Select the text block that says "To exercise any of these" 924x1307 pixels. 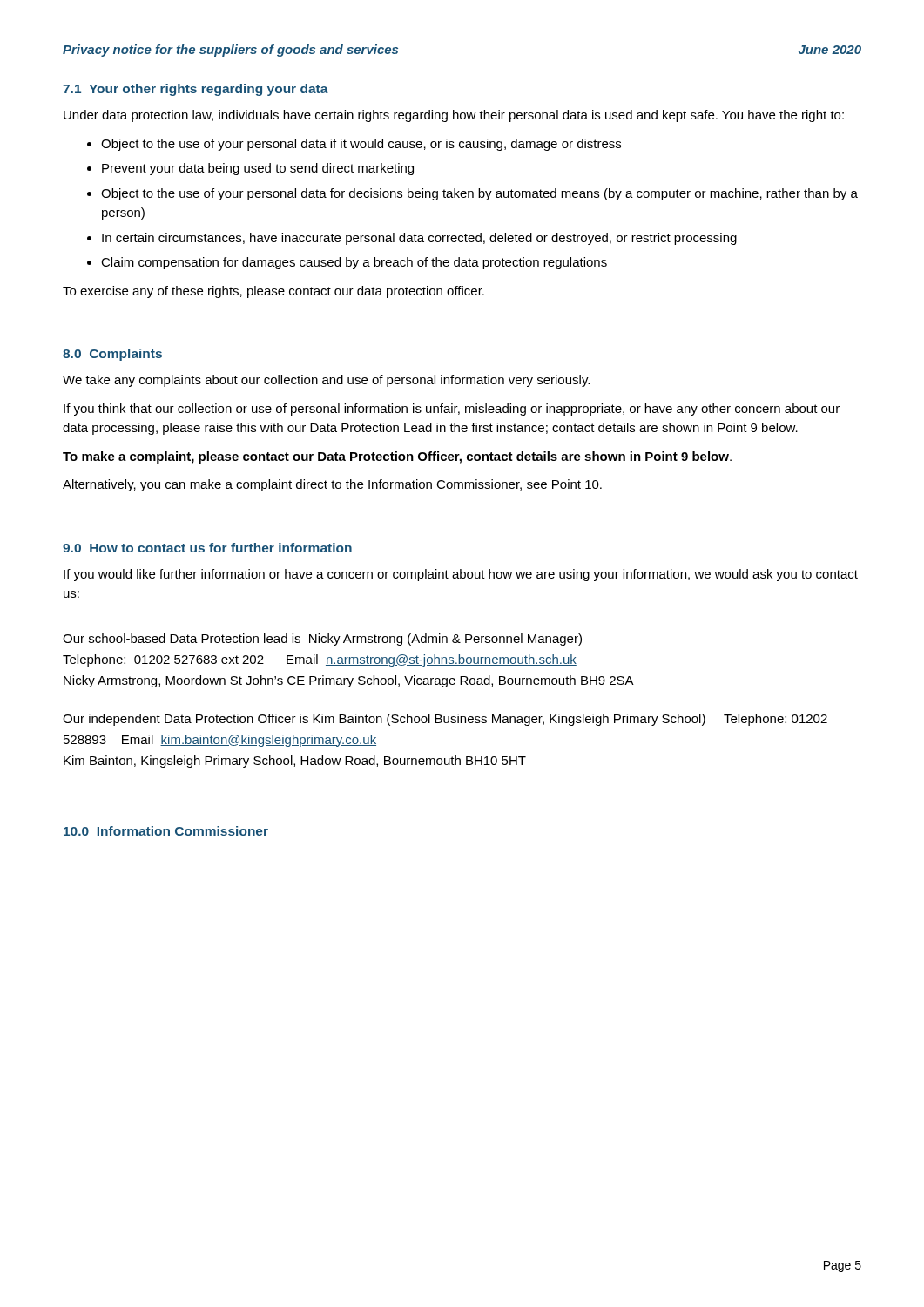274,290
